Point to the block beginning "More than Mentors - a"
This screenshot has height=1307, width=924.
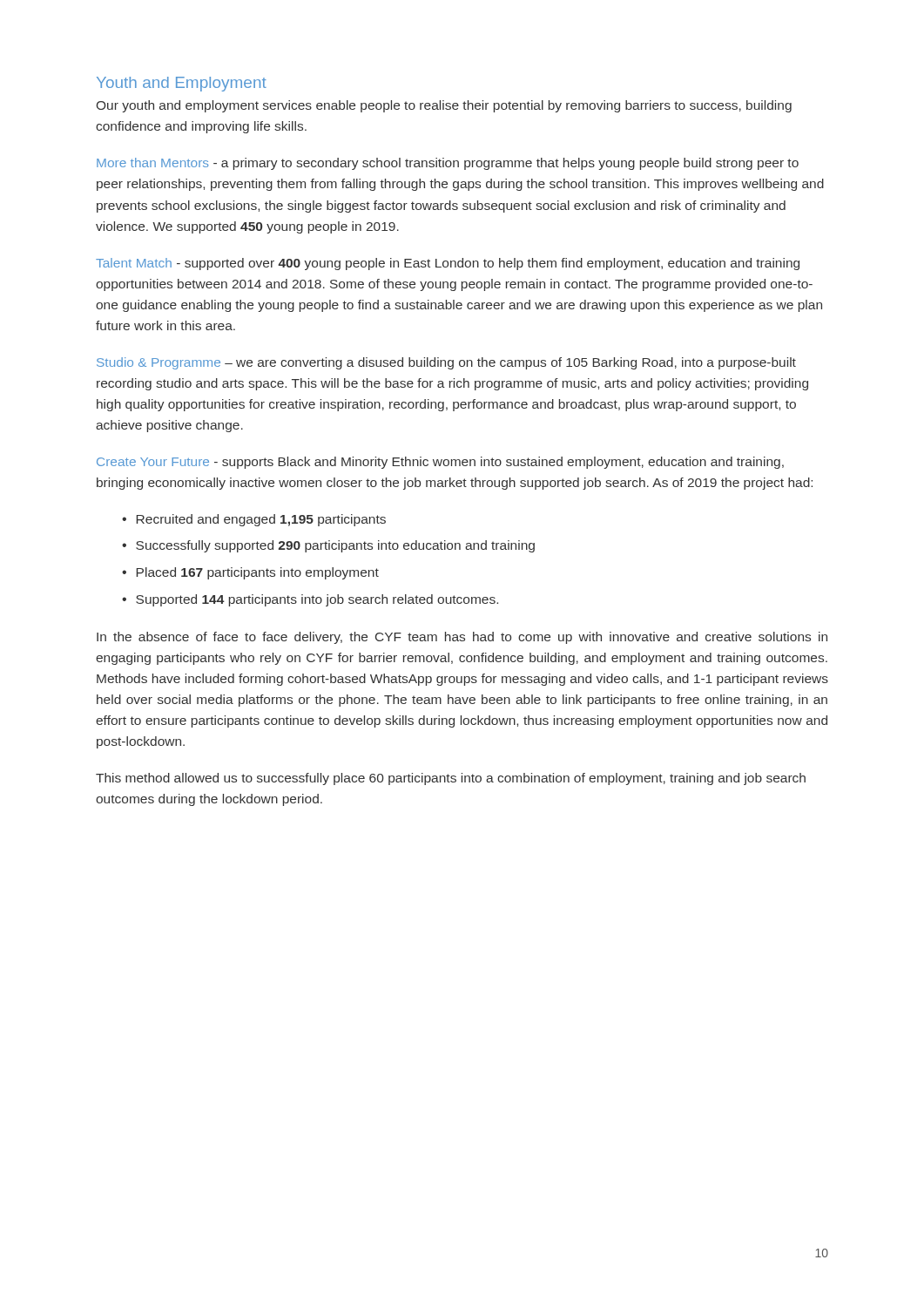(460, 194)
